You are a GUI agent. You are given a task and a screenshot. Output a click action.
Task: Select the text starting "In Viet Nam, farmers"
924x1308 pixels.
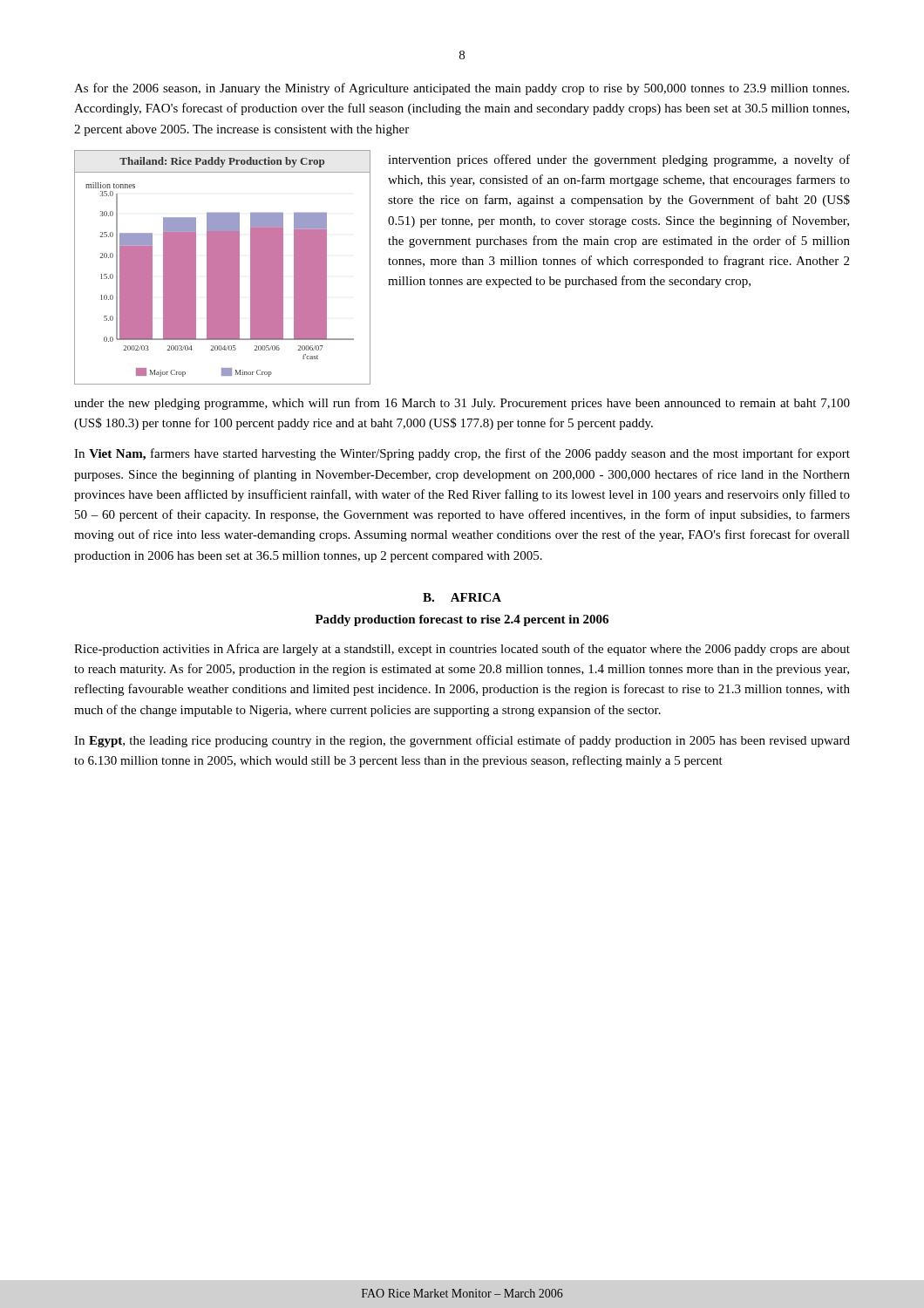pos(462,504)
